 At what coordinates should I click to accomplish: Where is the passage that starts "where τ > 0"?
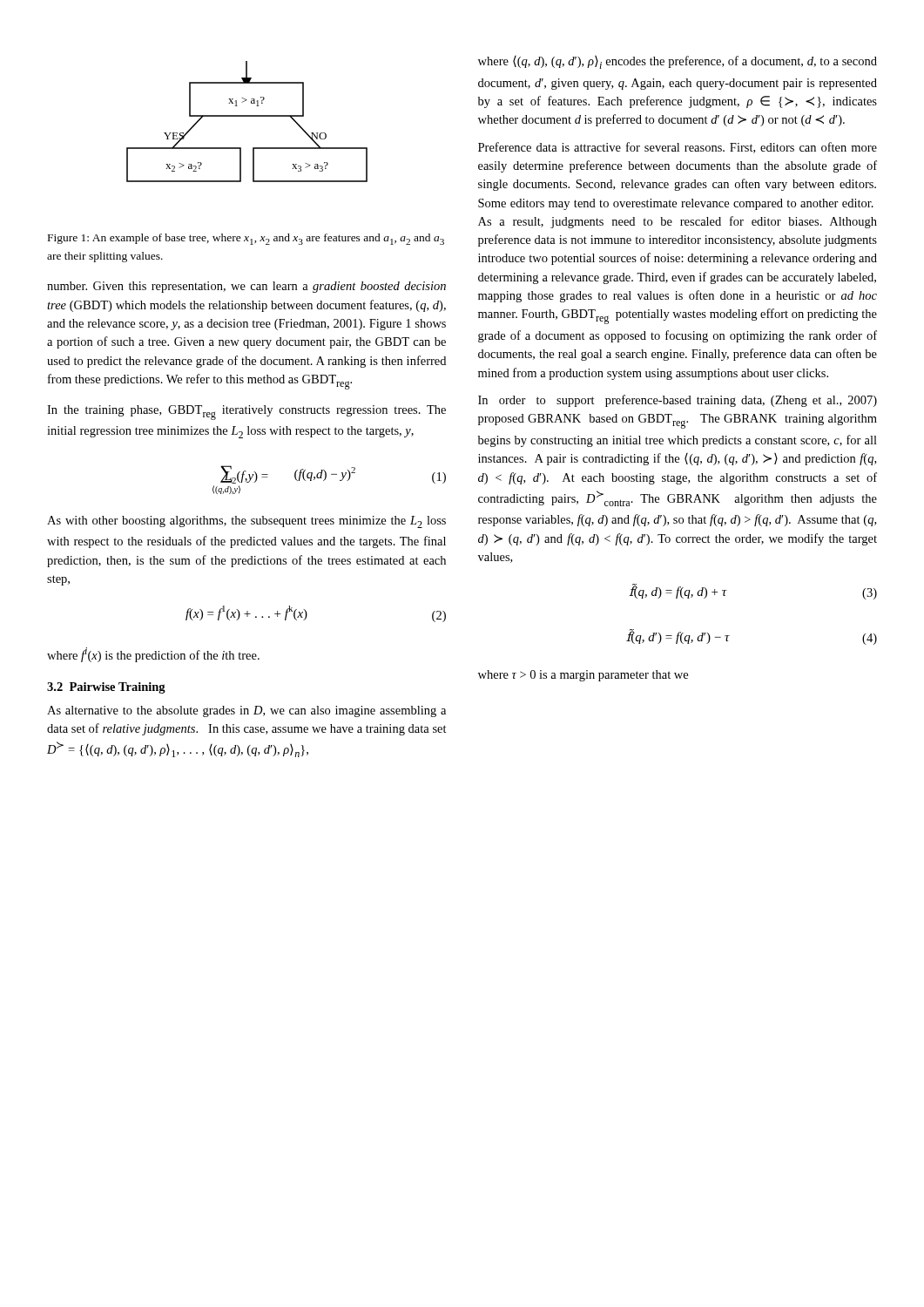tap(583, 675)
